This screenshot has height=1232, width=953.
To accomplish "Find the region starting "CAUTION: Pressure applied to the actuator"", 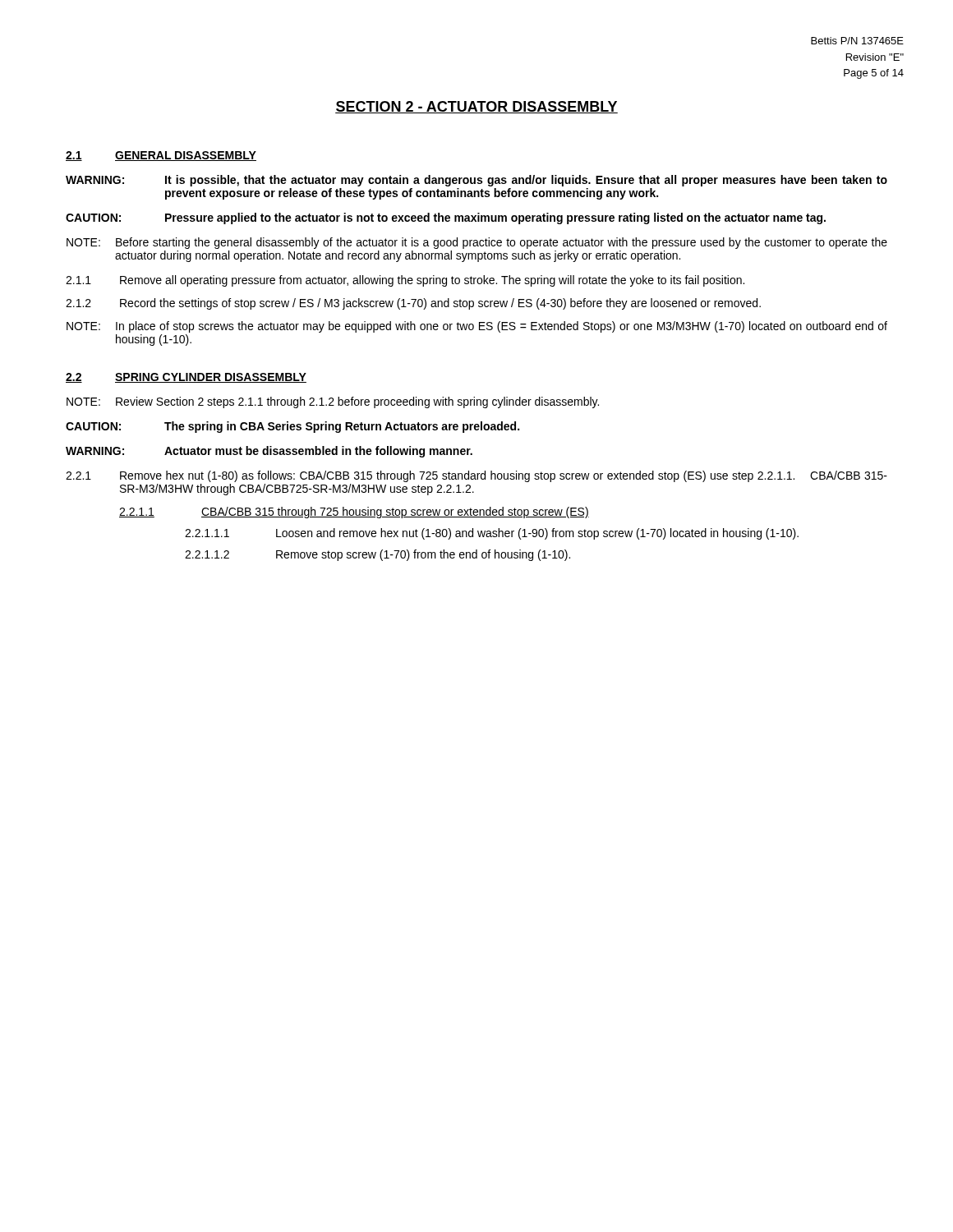I will pyautogui.click(x=476, y=218).
